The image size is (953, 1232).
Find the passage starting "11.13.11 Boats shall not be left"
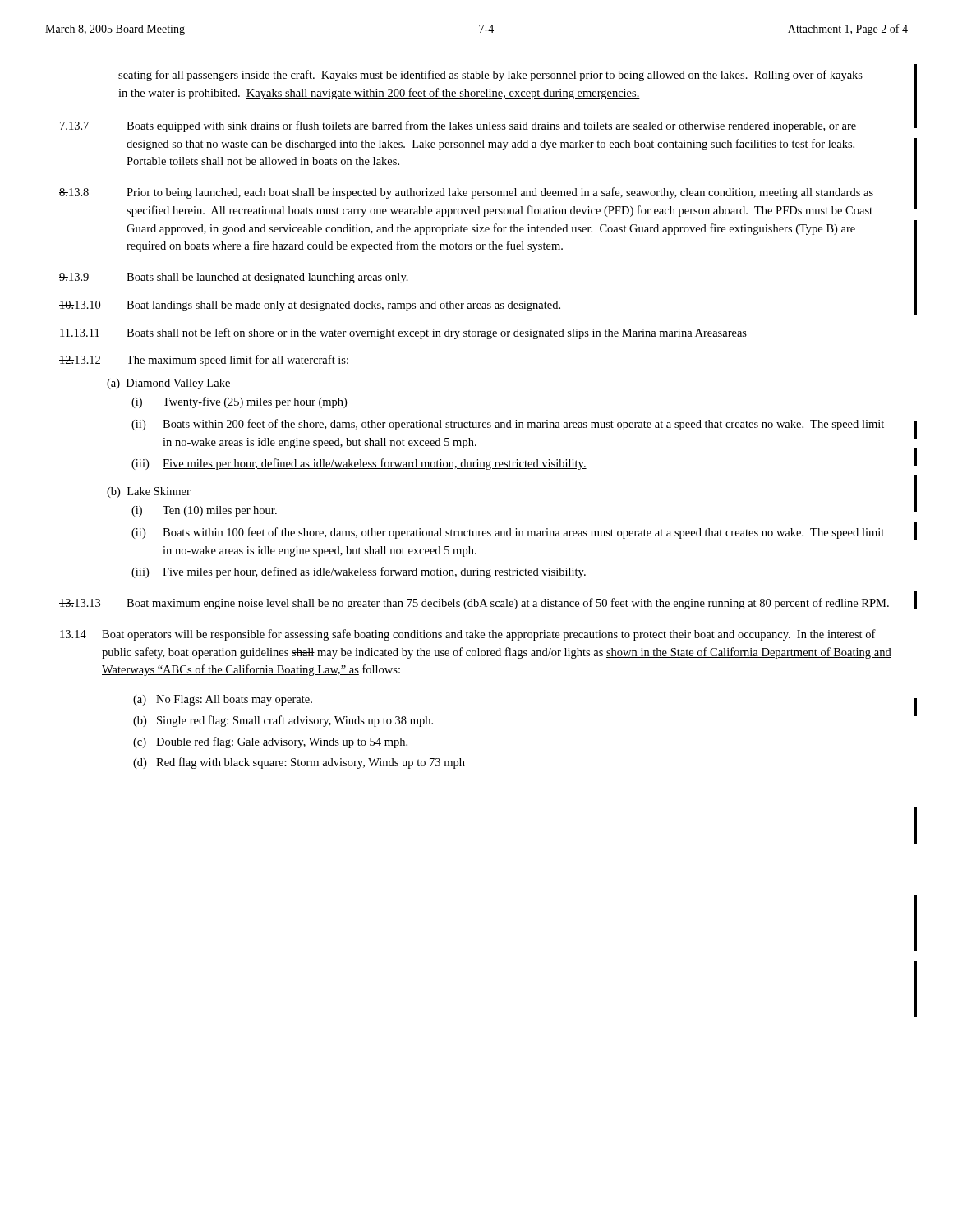click(476, 333)
